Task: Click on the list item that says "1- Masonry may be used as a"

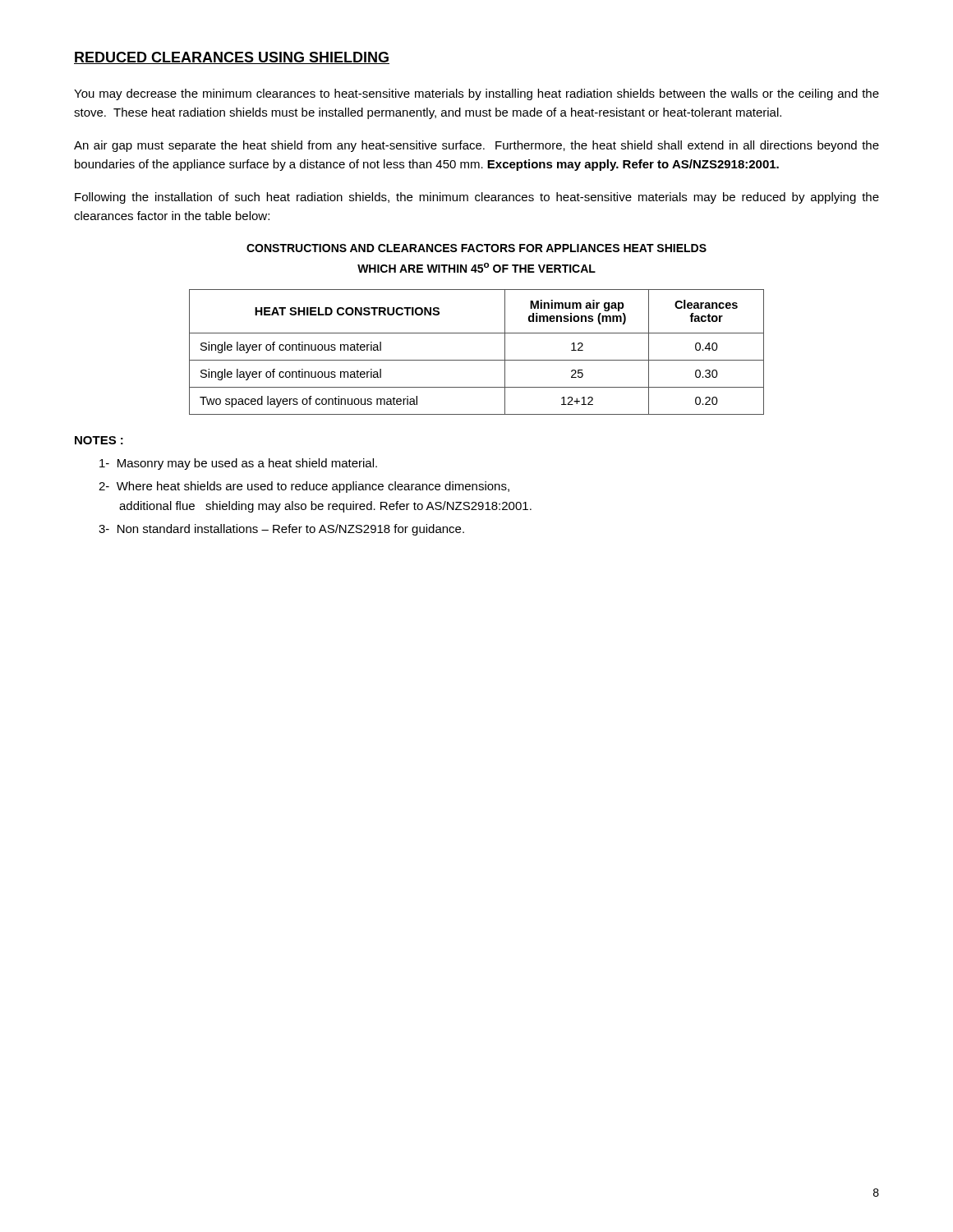Action: click(x=238, y=463)
